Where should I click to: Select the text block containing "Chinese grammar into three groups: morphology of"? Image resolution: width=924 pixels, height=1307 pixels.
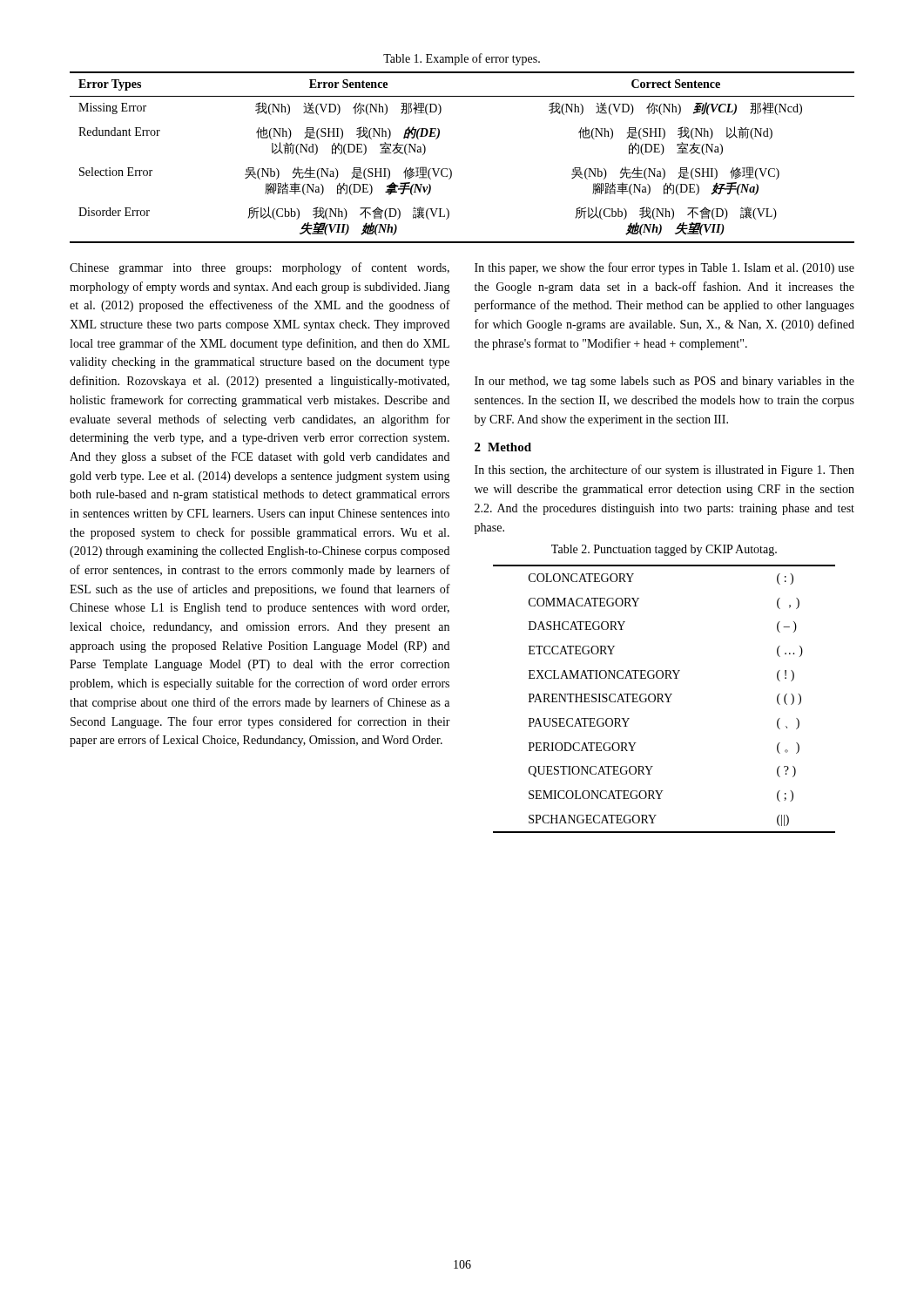click(260, 504)
